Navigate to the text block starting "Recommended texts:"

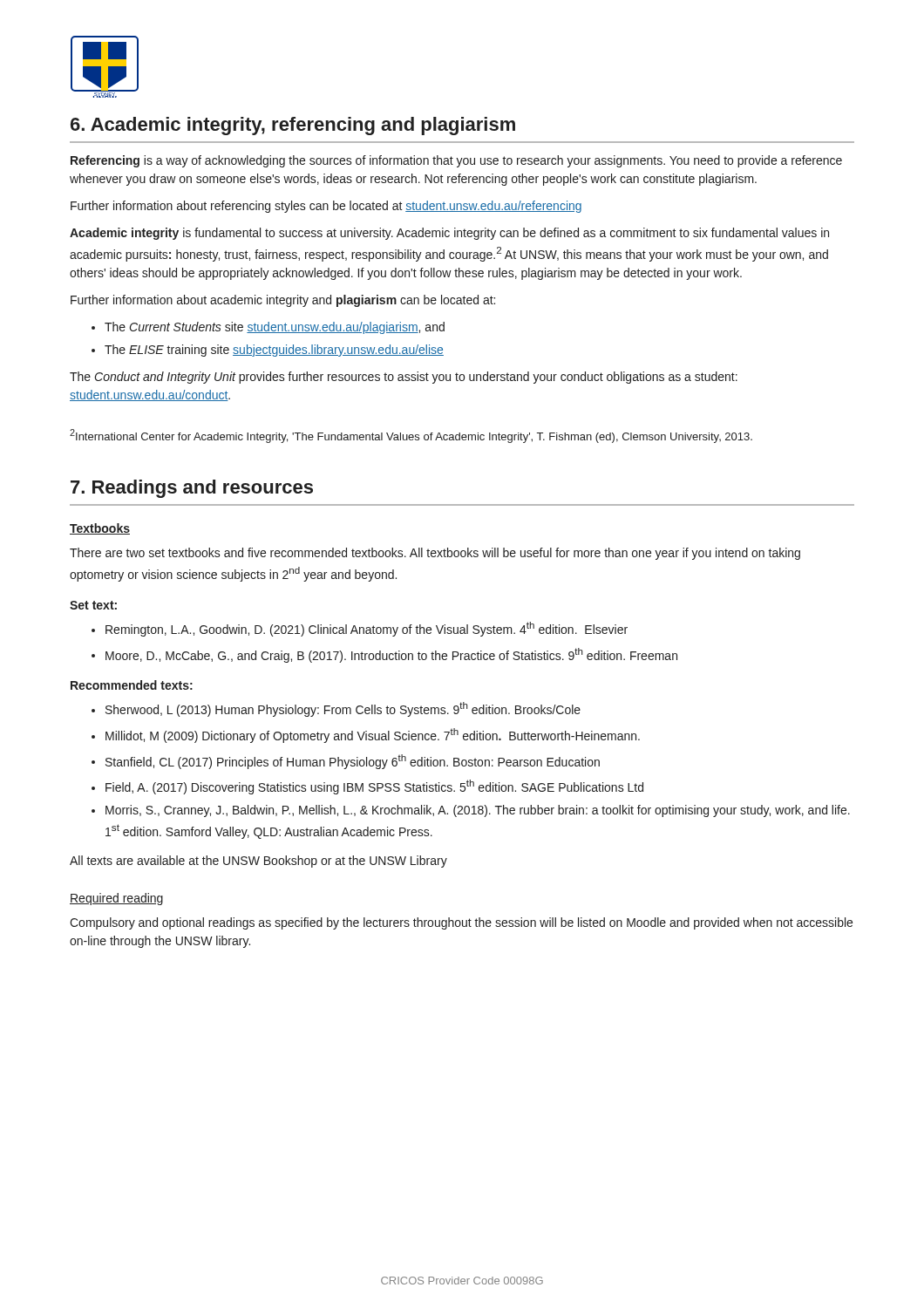click(131, 686)
